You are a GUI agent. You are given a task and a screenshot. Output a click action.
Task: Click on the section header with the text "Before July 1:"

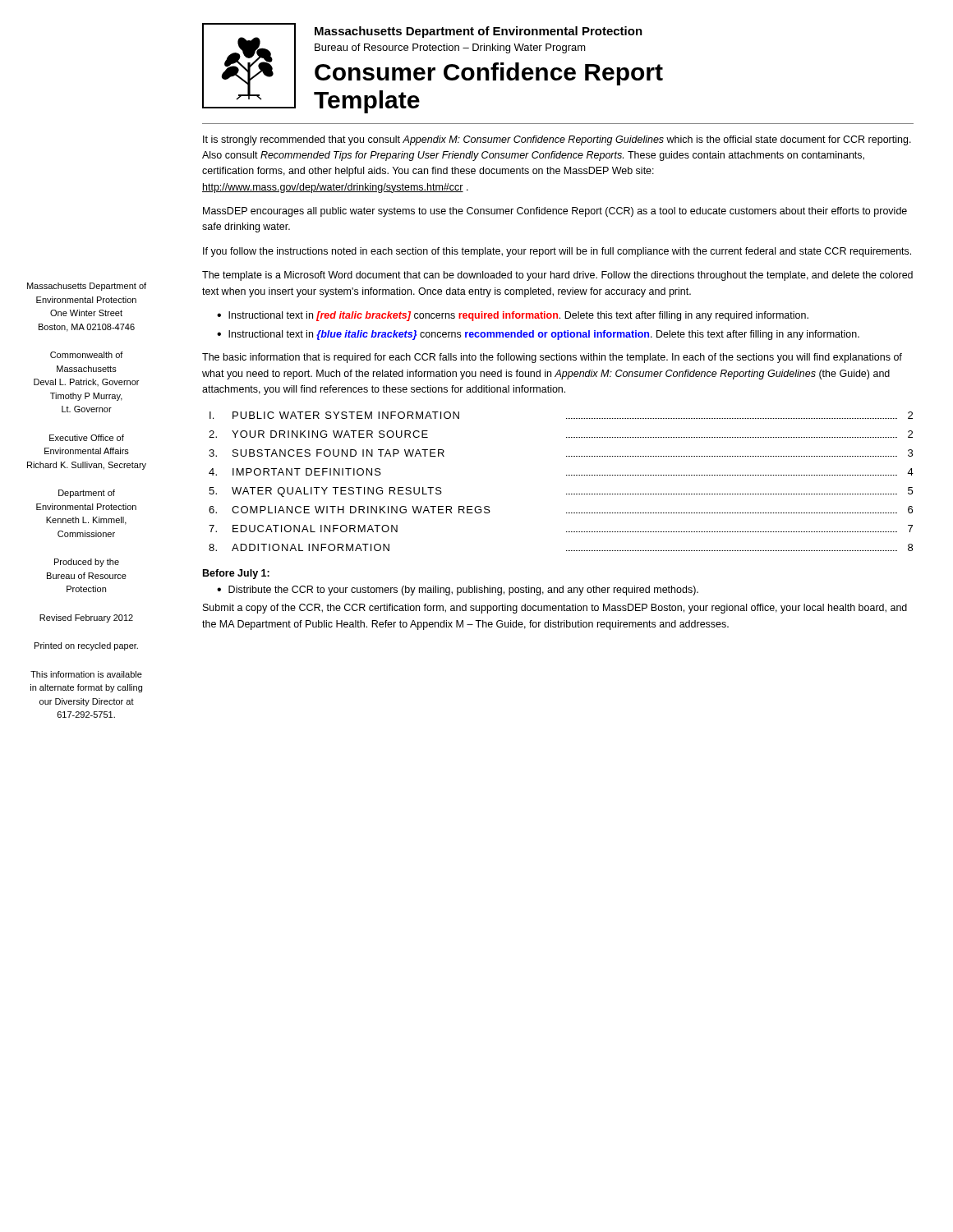point(236,573)
